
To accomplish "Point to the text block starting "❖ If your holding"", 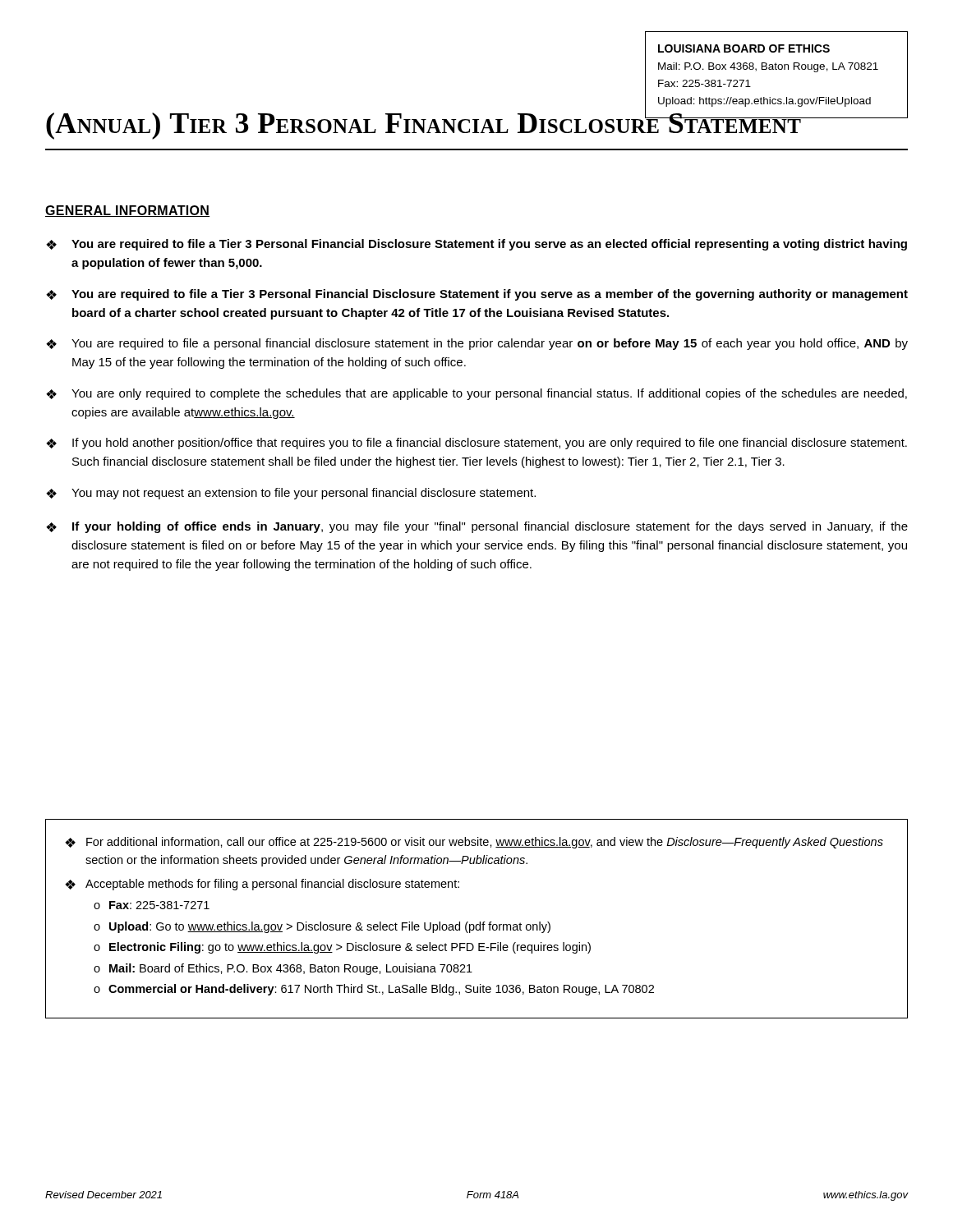I will point(476,545).
